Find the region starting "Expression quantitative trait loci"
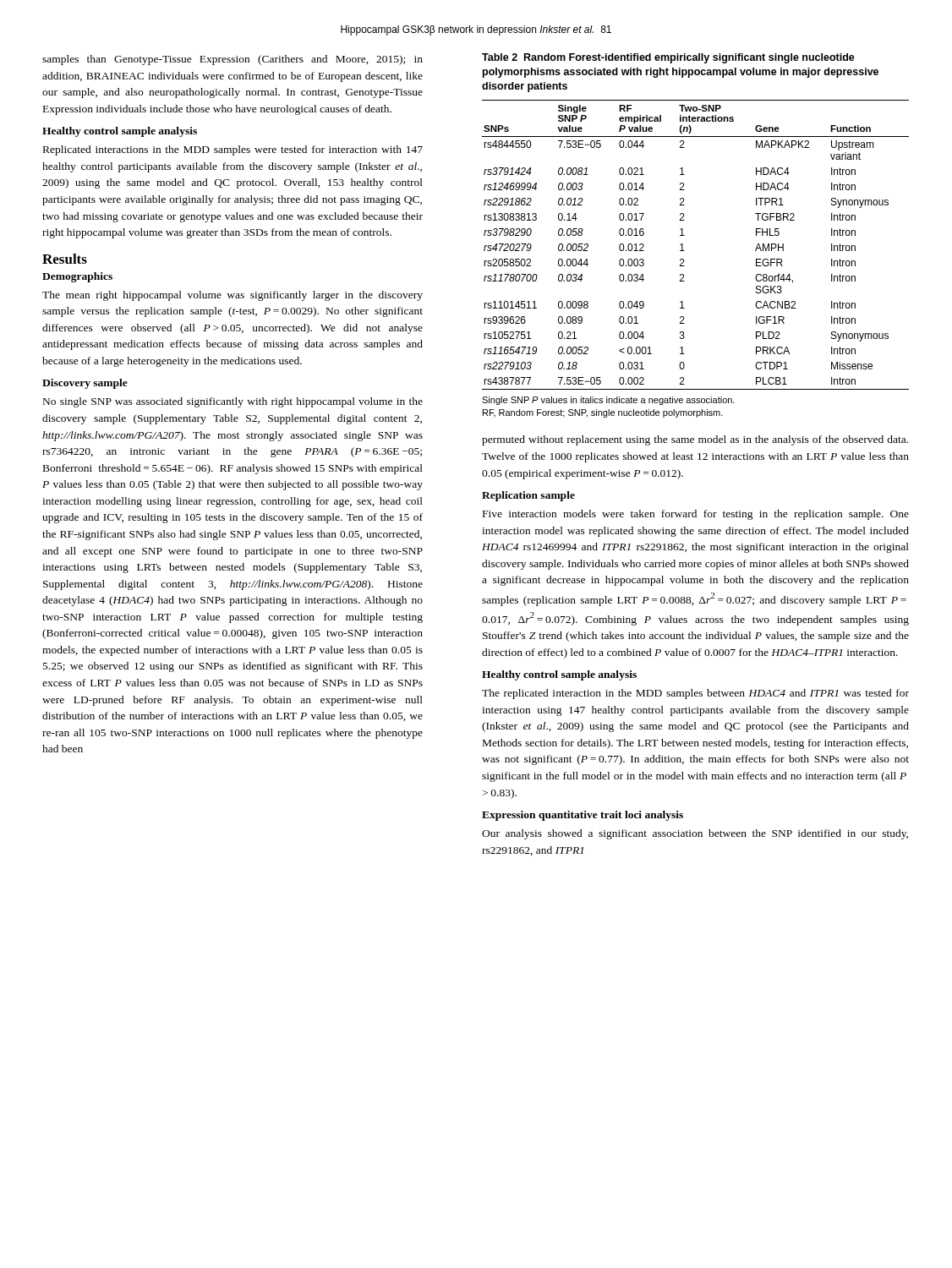This screenshot has height=1268, width=952. tap(583, 815)
